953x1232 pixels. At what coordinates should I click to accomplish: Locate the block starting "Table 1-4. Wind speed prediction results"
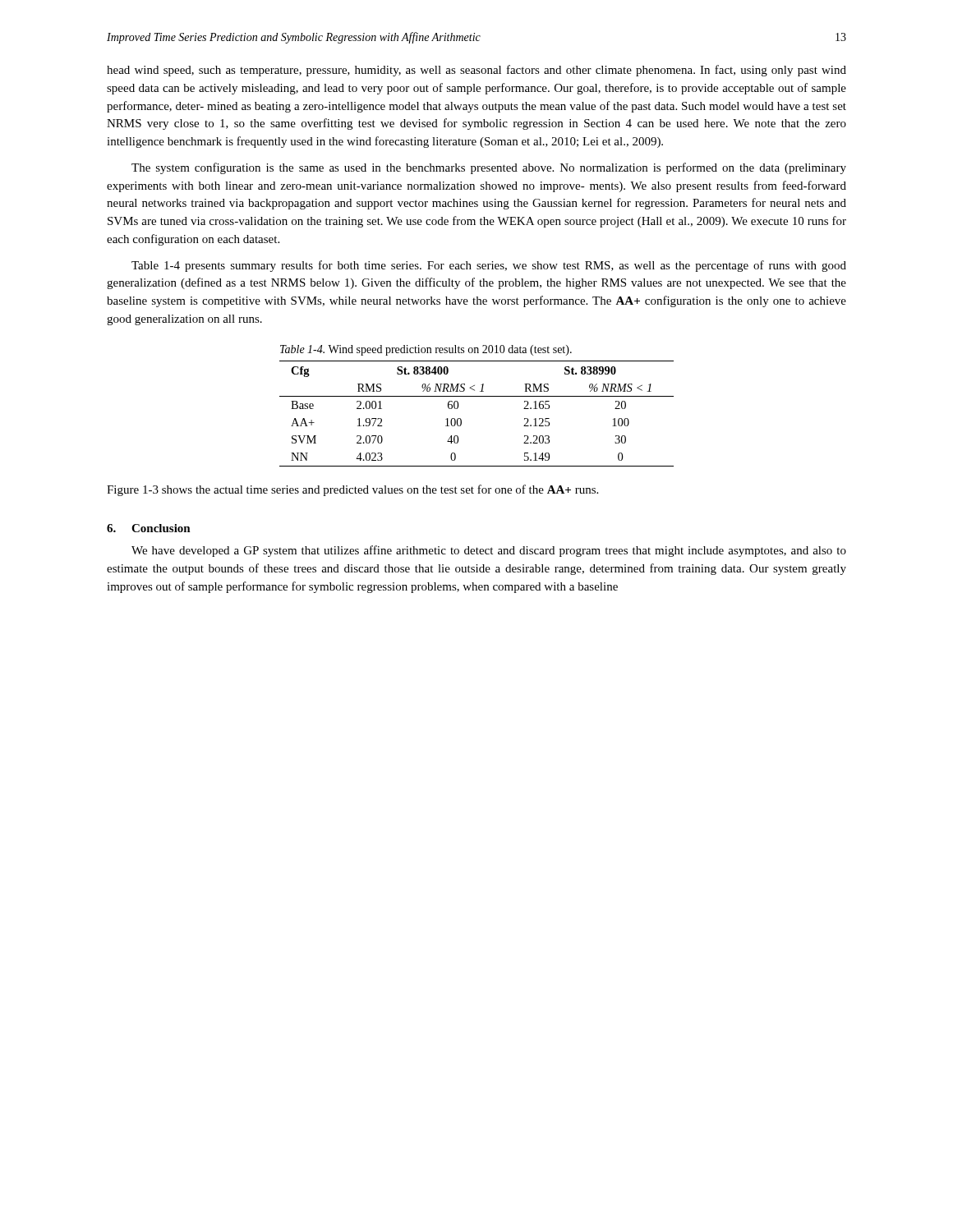(426, 349)
